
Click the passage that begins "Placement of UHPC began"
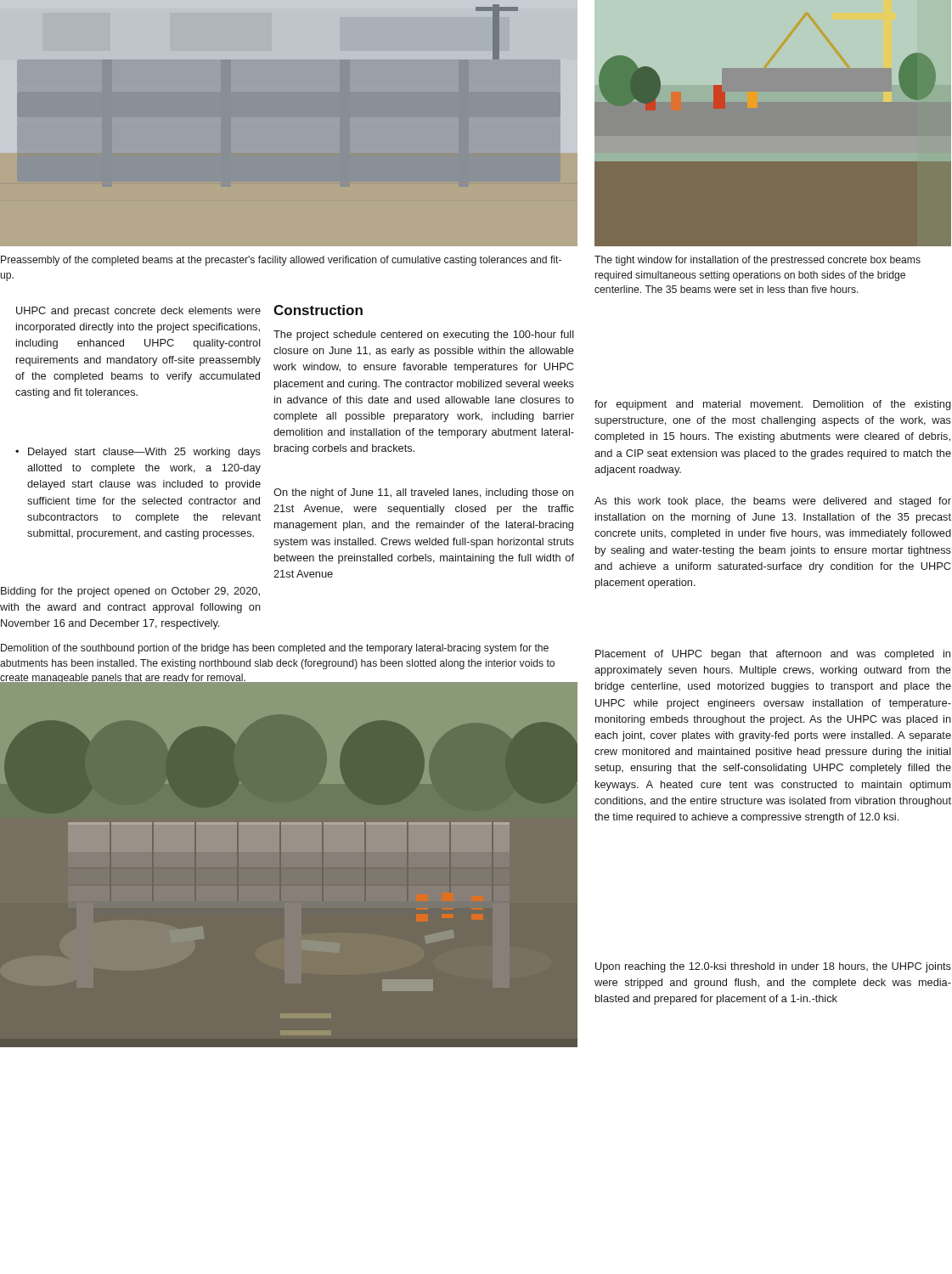773,735
